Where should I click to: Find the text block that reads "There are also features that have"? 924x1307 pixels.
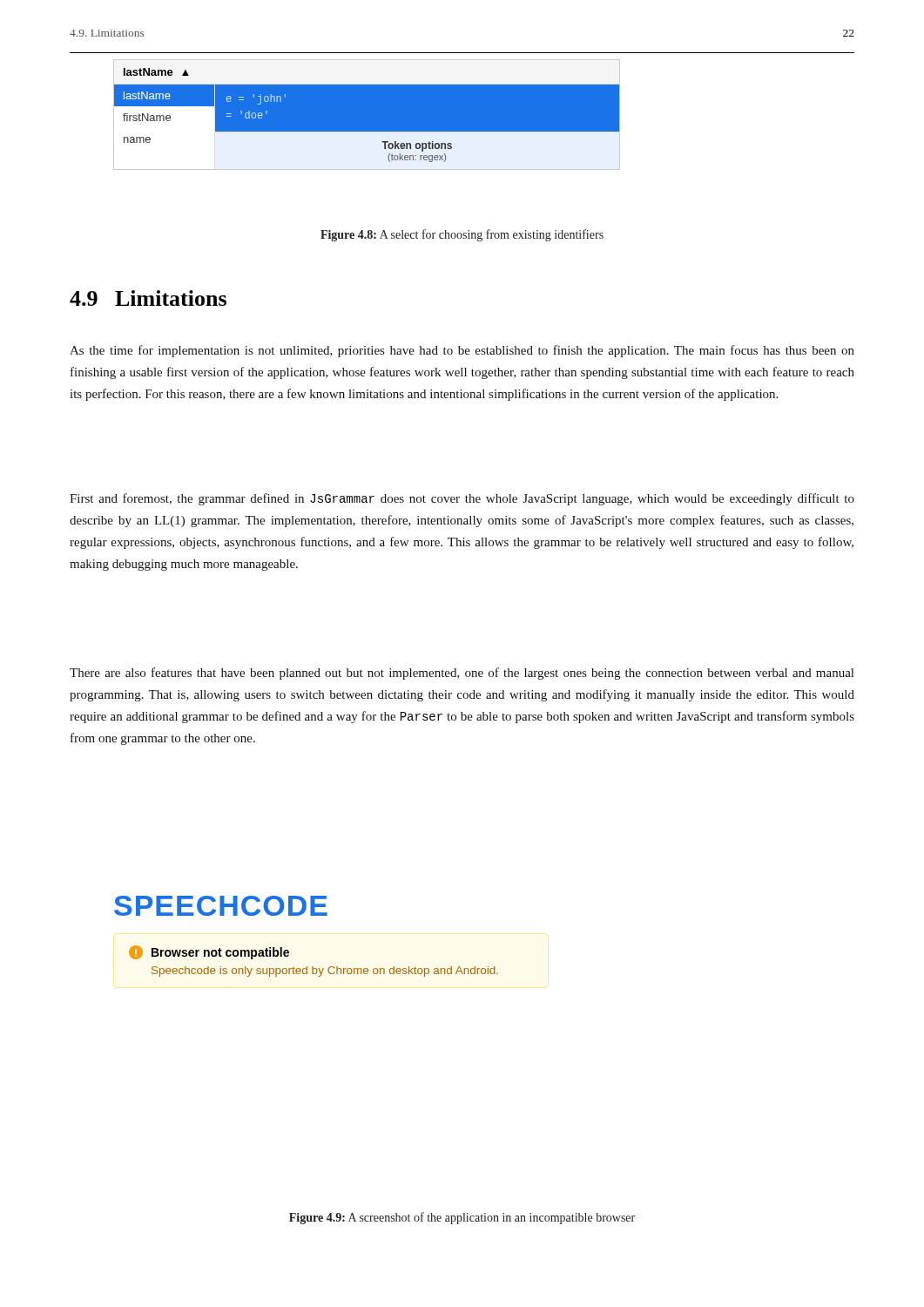[x=462, y=705]
